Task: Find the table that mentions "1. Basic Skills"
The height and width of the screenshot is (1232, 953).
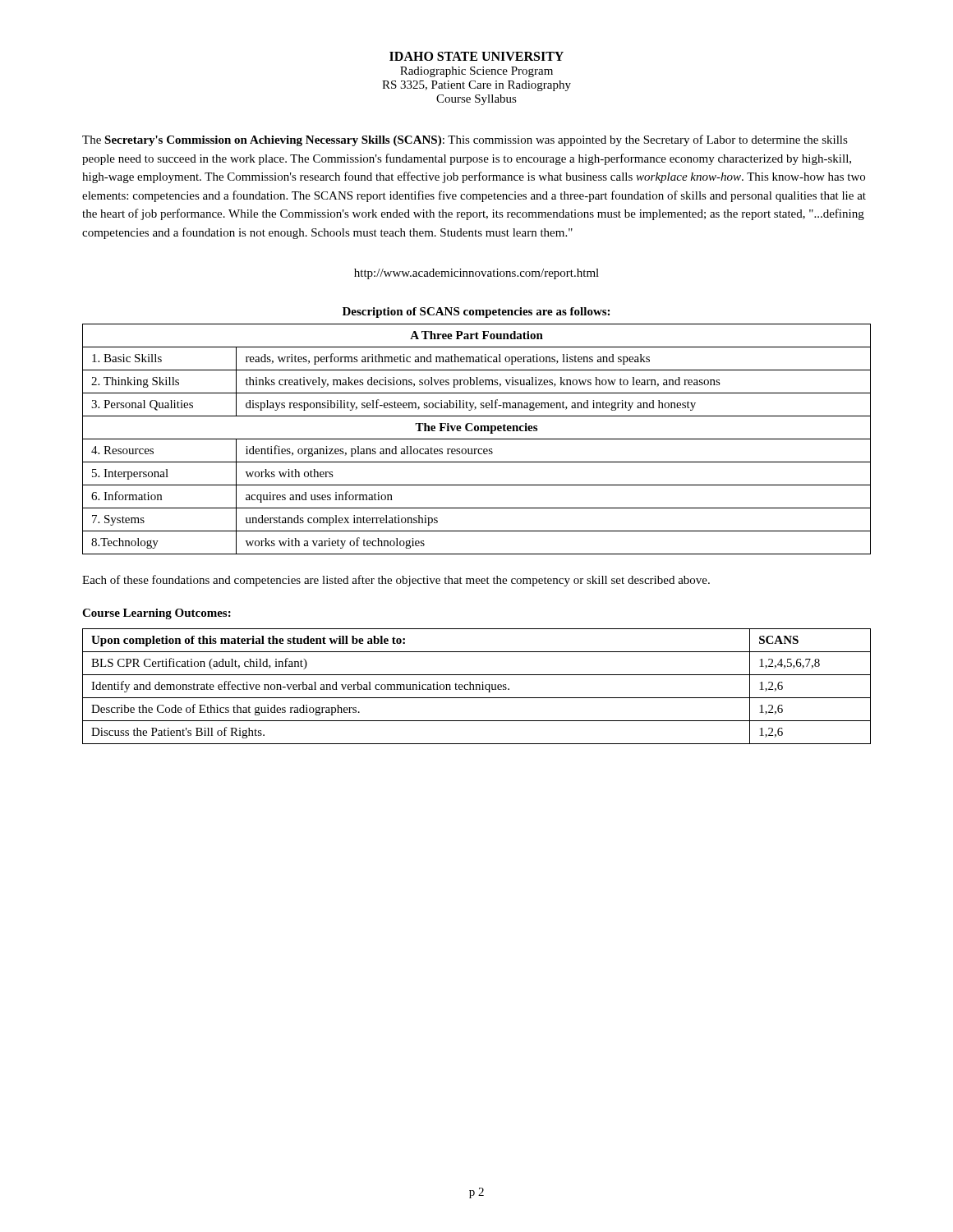Action: [476, 439]
